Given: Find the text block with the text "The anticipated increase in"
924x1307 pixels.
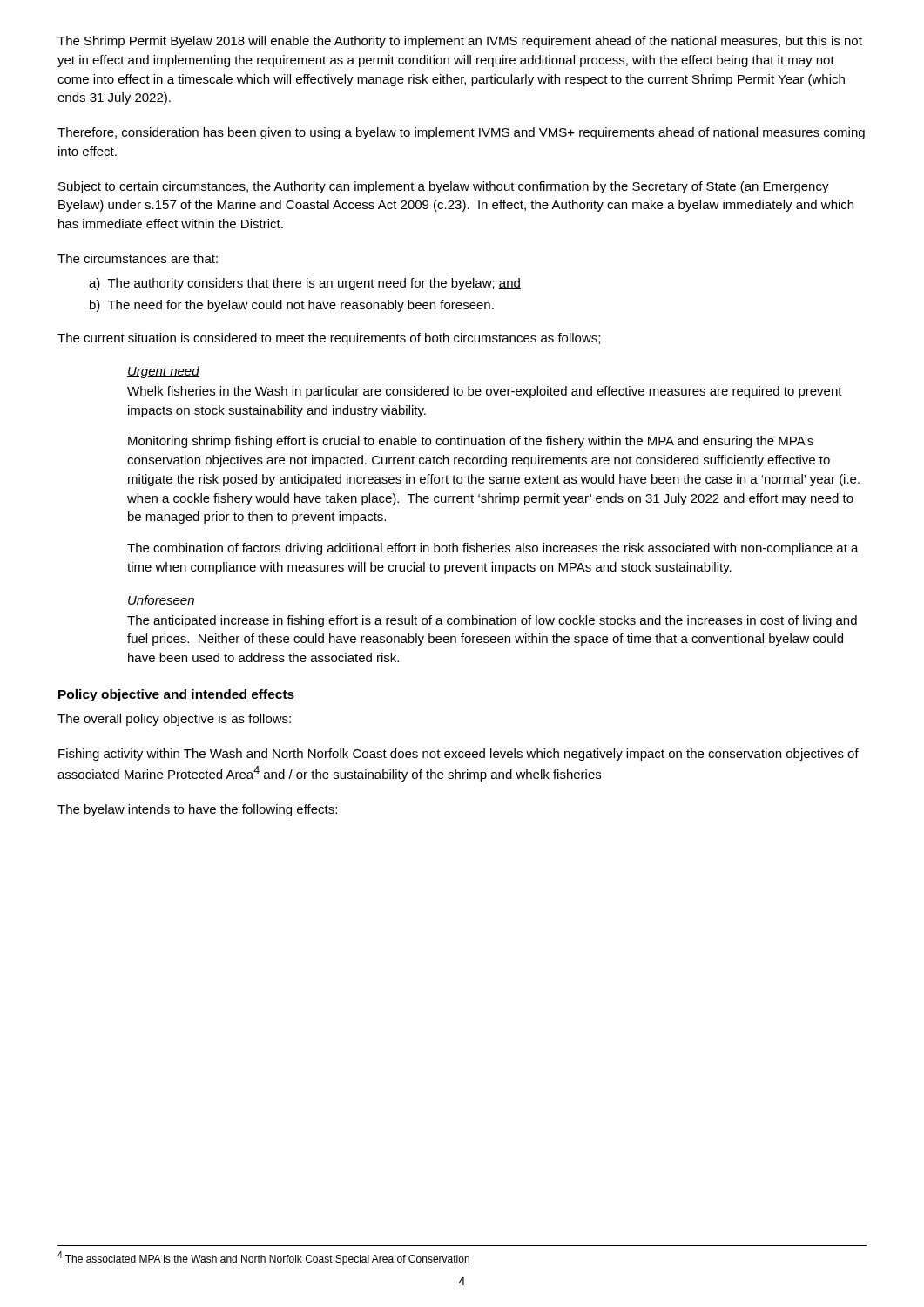Looking at the screenshot, I should pos(492,638).
